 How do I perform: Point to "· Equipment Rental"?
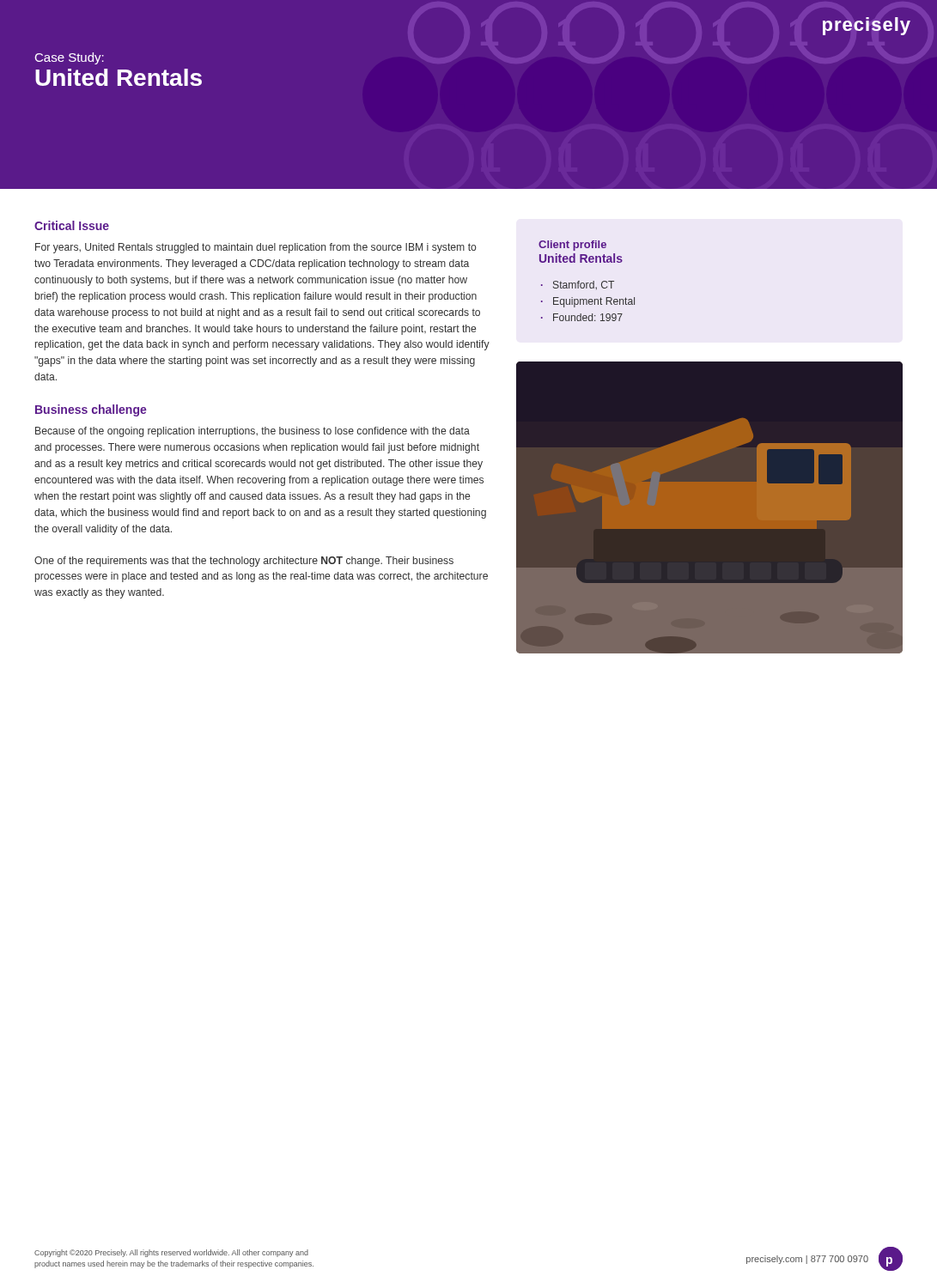(x=588, y=301)
